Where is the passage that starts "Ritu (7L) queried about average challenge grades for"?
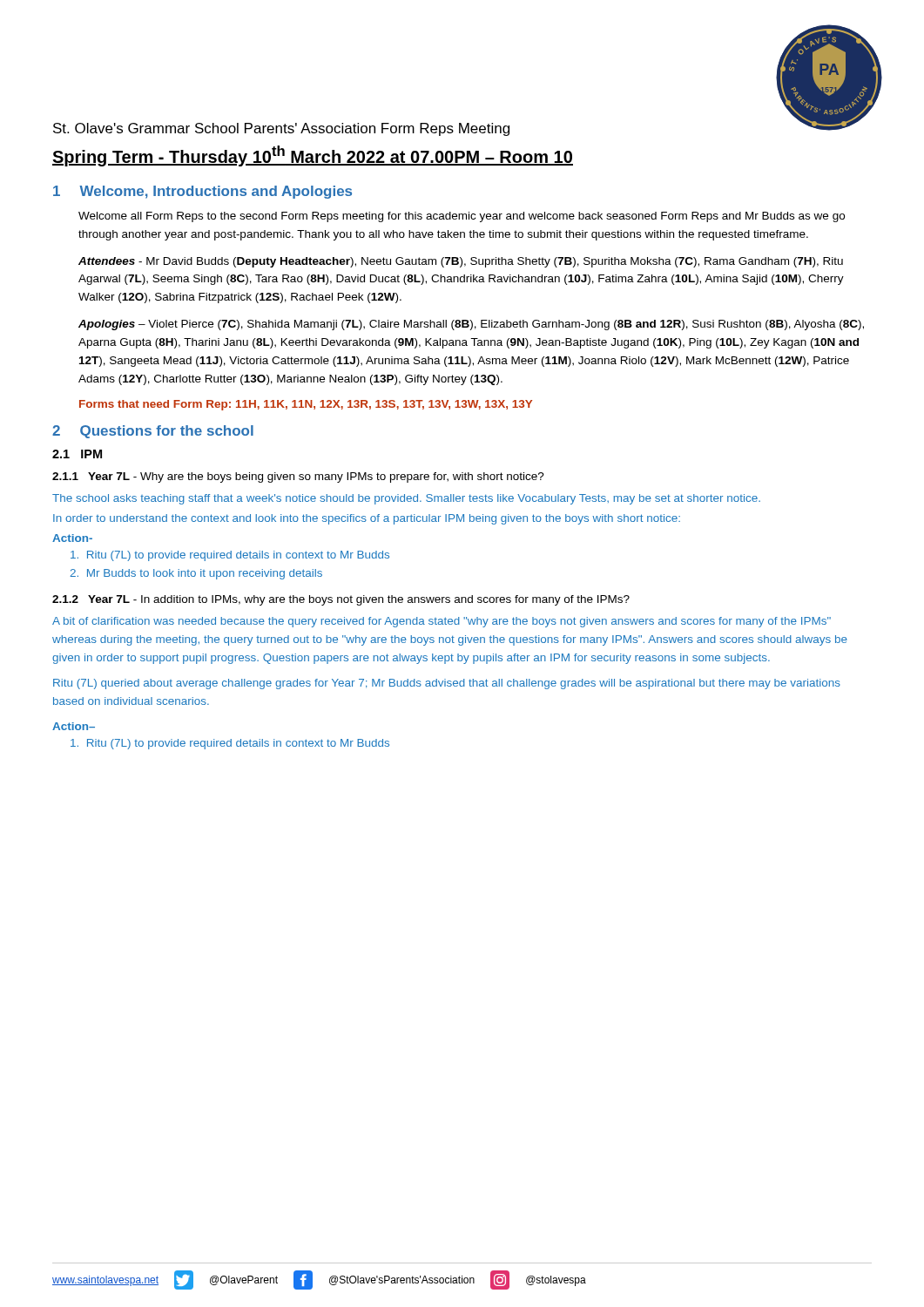This screenshot has width=924, height=1307. [x=446, y=692]
